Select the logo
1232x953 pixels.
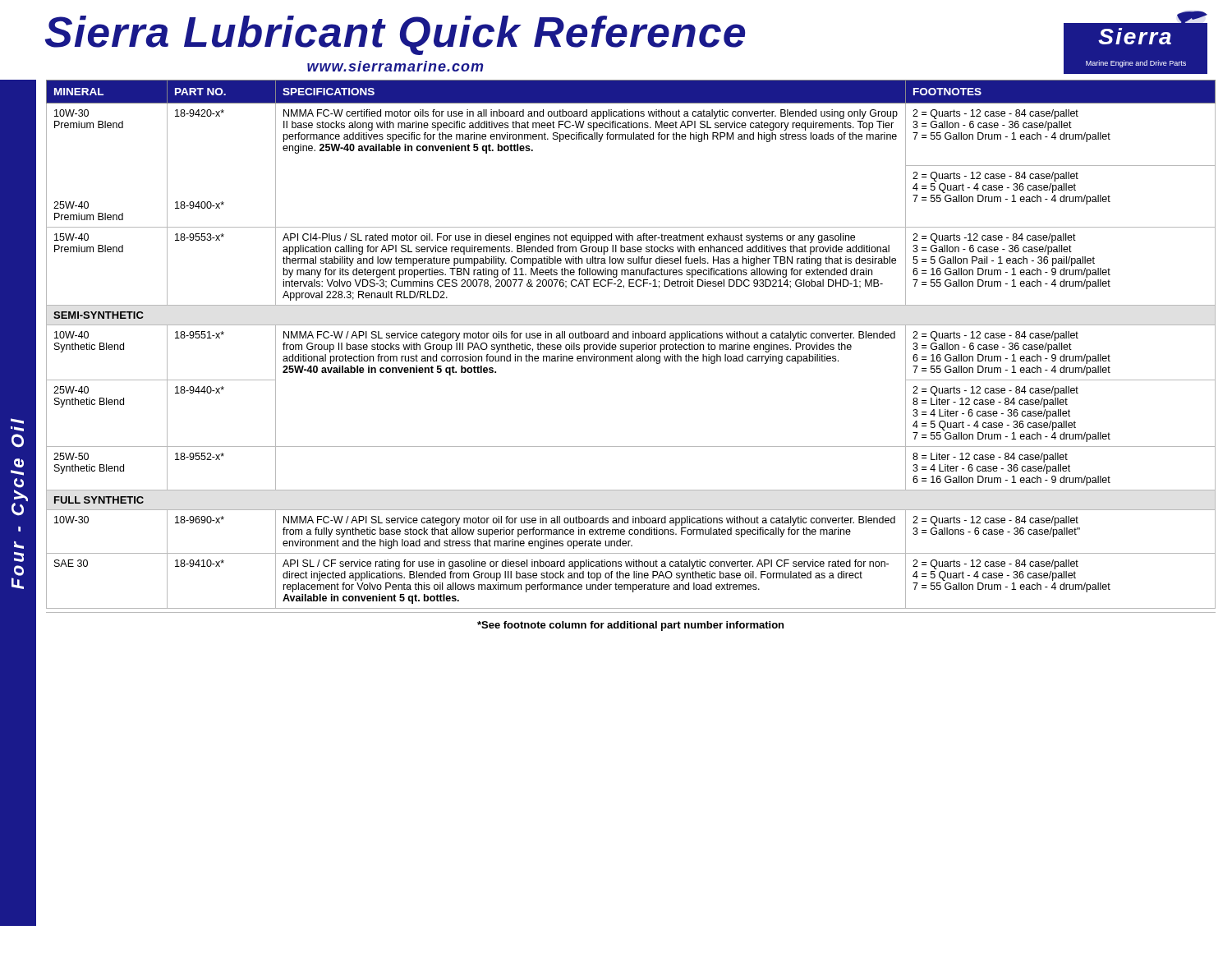coord(1135,42)
